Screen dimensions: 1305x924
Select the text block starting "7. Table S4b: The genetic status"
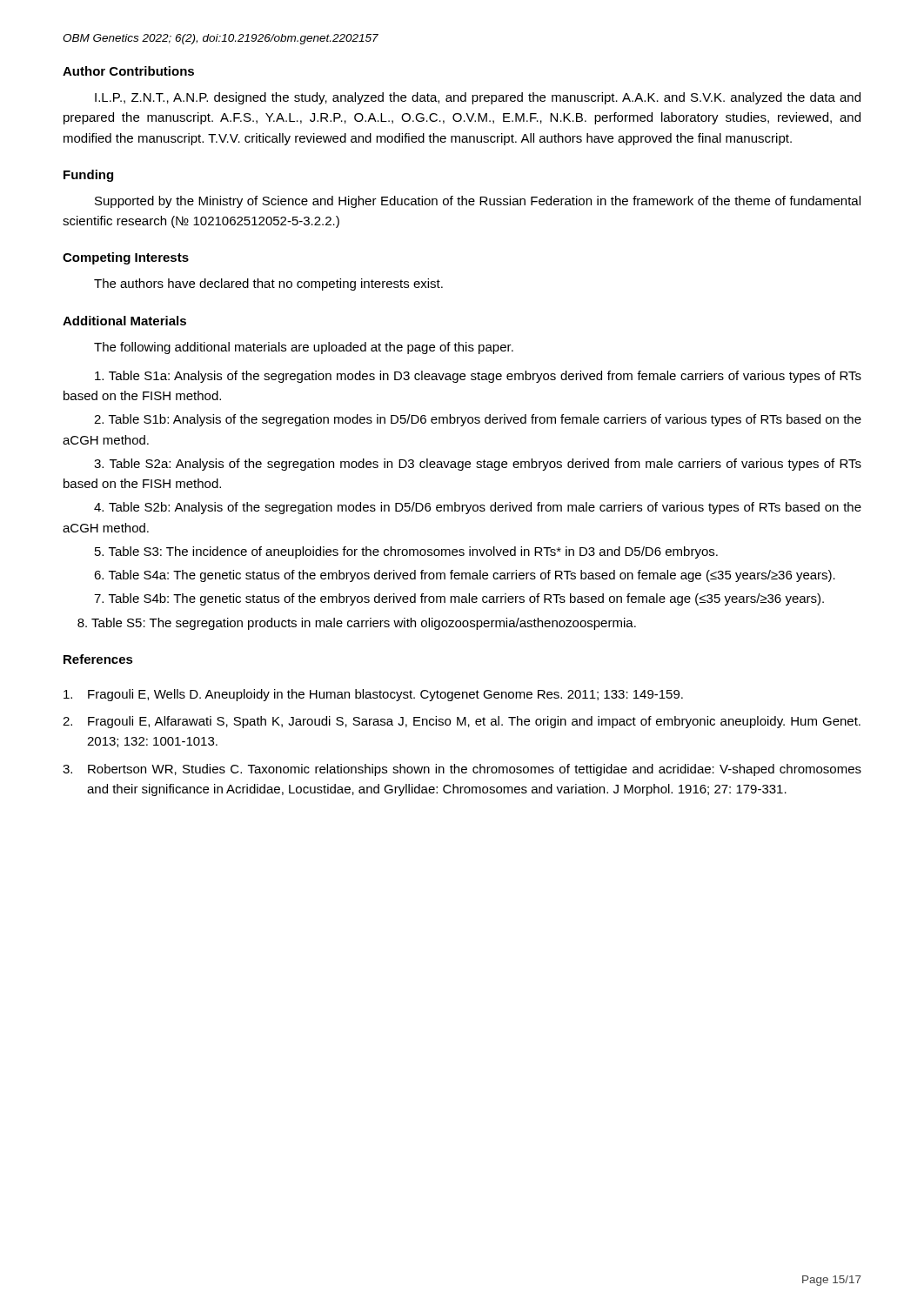pos(460,598)
